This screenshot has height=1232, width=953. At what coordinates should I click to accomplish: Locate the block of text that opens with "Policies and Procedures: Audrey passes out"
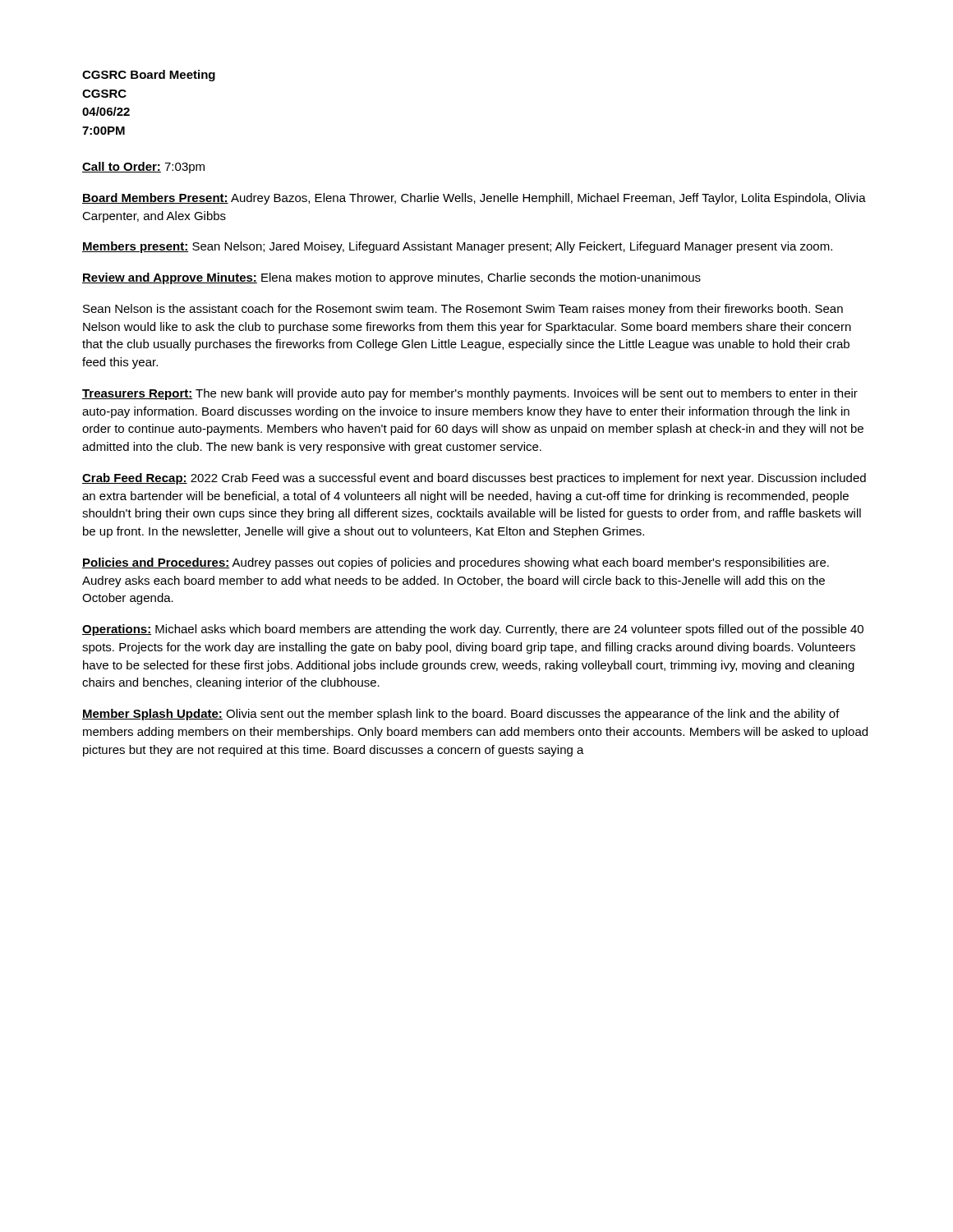(x=456, y=580)
